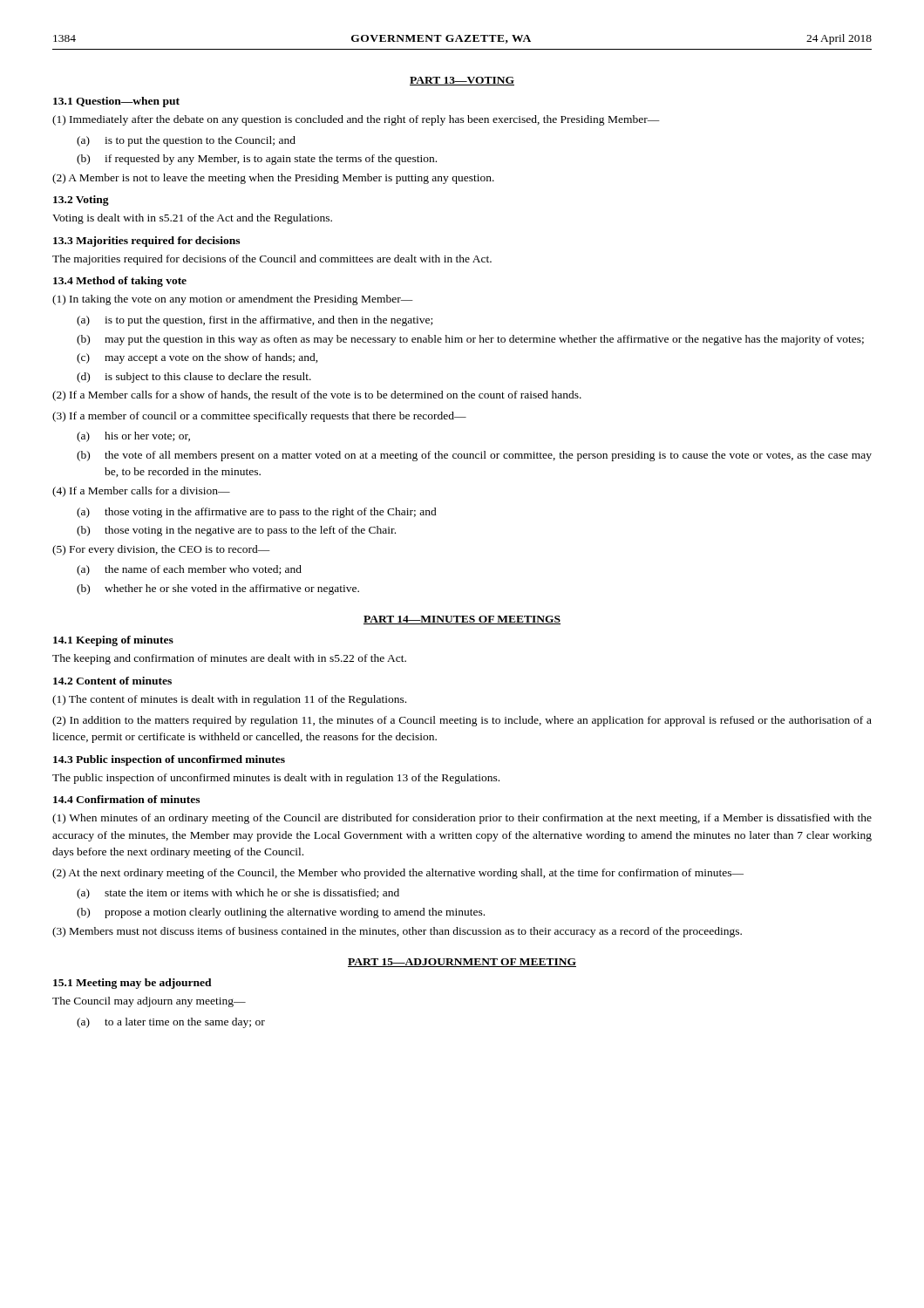Point to the block starting "13.2 Voting"
The image size is (924, 1308).
(80, 199)
